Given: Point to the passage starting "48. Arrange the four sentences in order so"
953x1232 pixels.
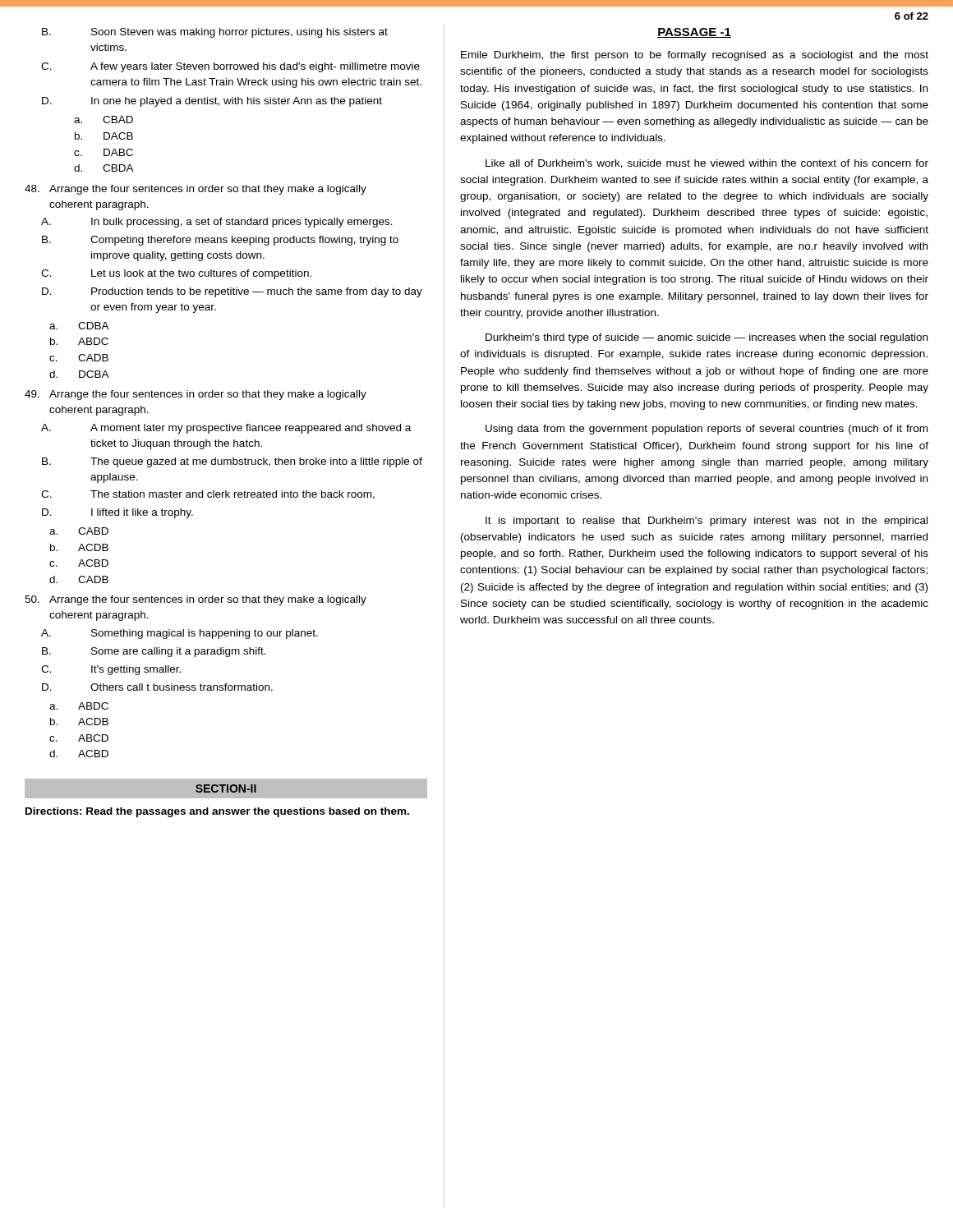Looking at the screenshot, I should point(226,282).
